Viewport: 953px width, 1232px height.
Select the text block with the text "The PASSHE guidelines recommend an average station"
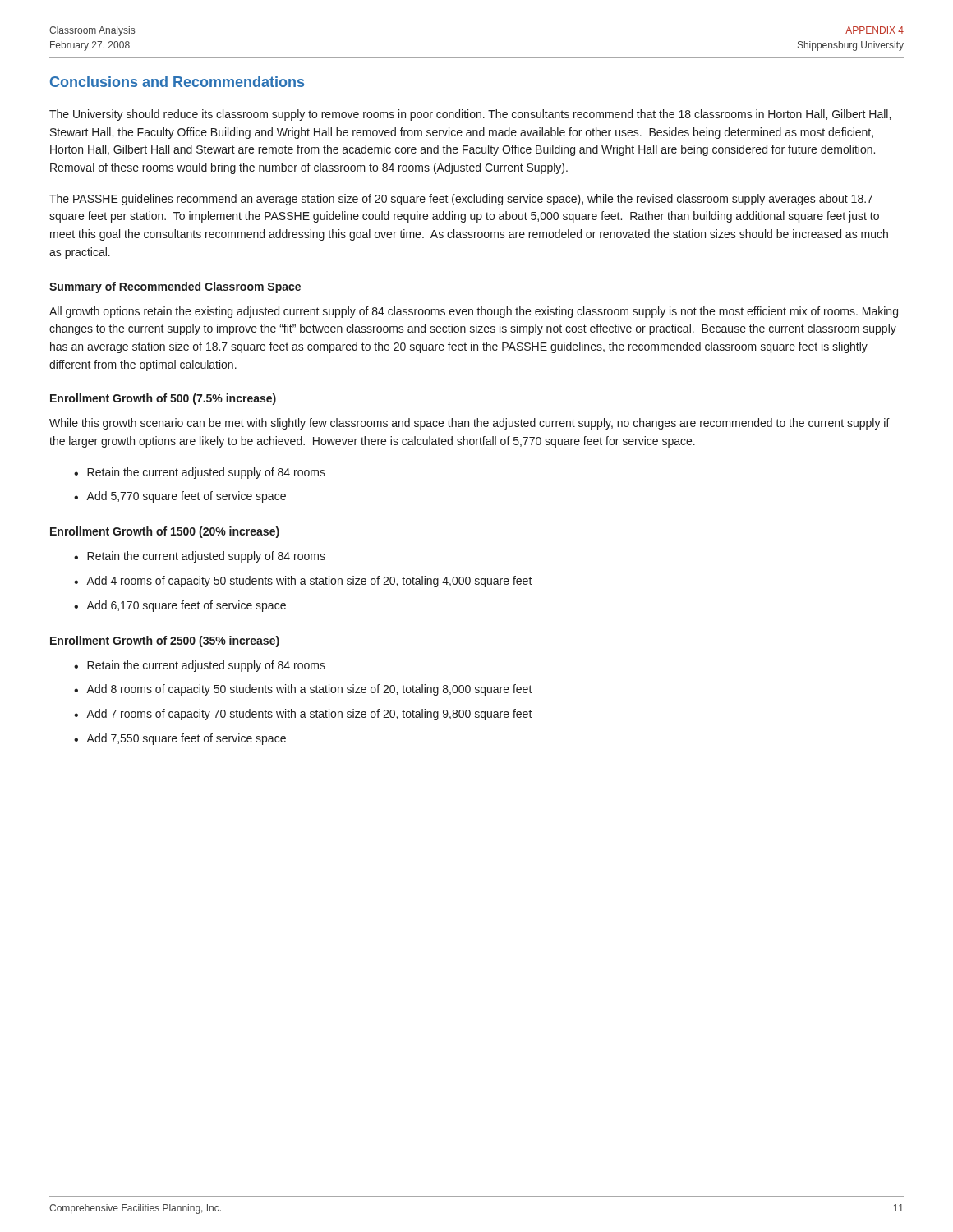click(x=469, y=225)
